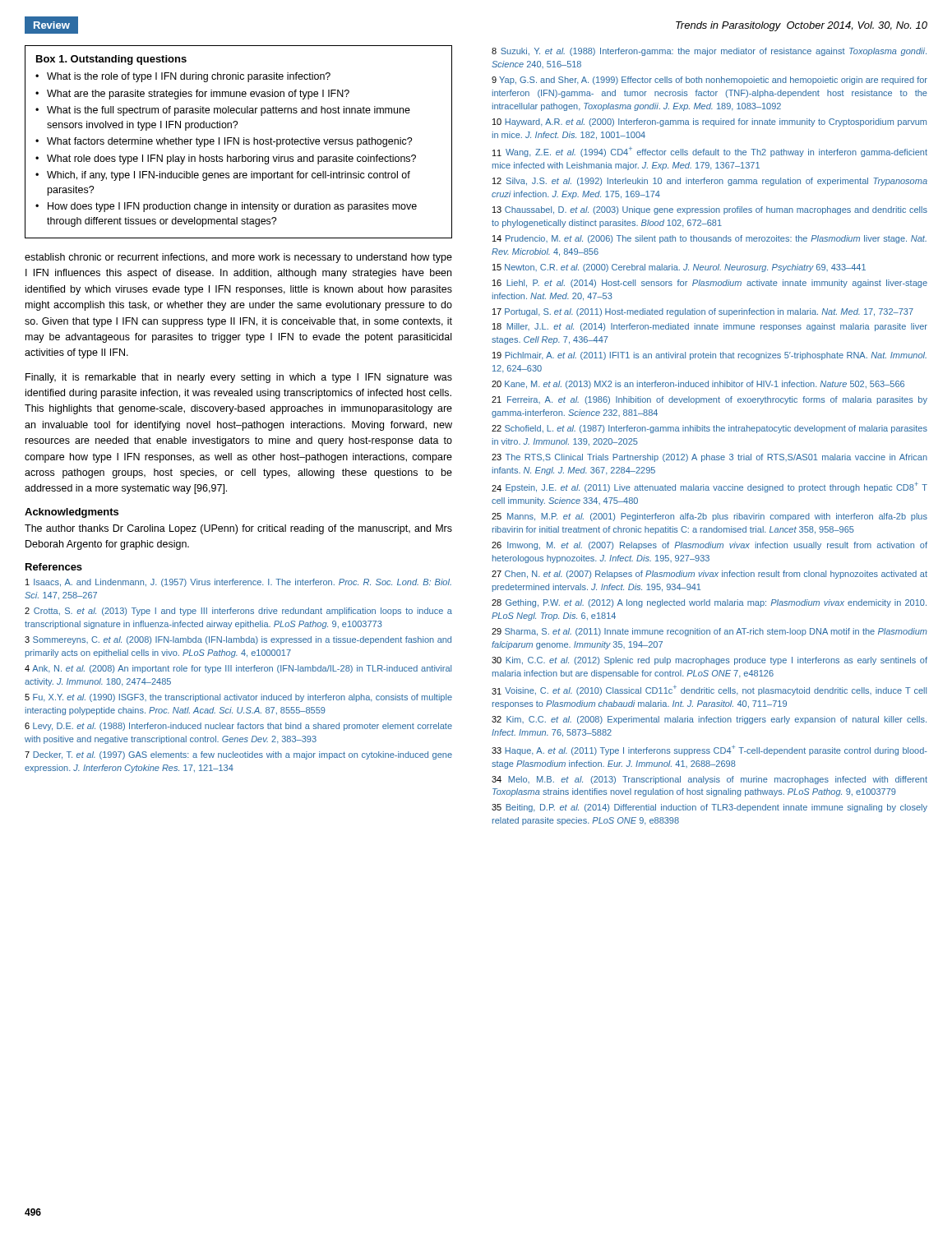Screen dimensions: 1233x952
Task: Locate the list item that reads "How does type I IFN production change in"
Action: click(x=232, y=214)
